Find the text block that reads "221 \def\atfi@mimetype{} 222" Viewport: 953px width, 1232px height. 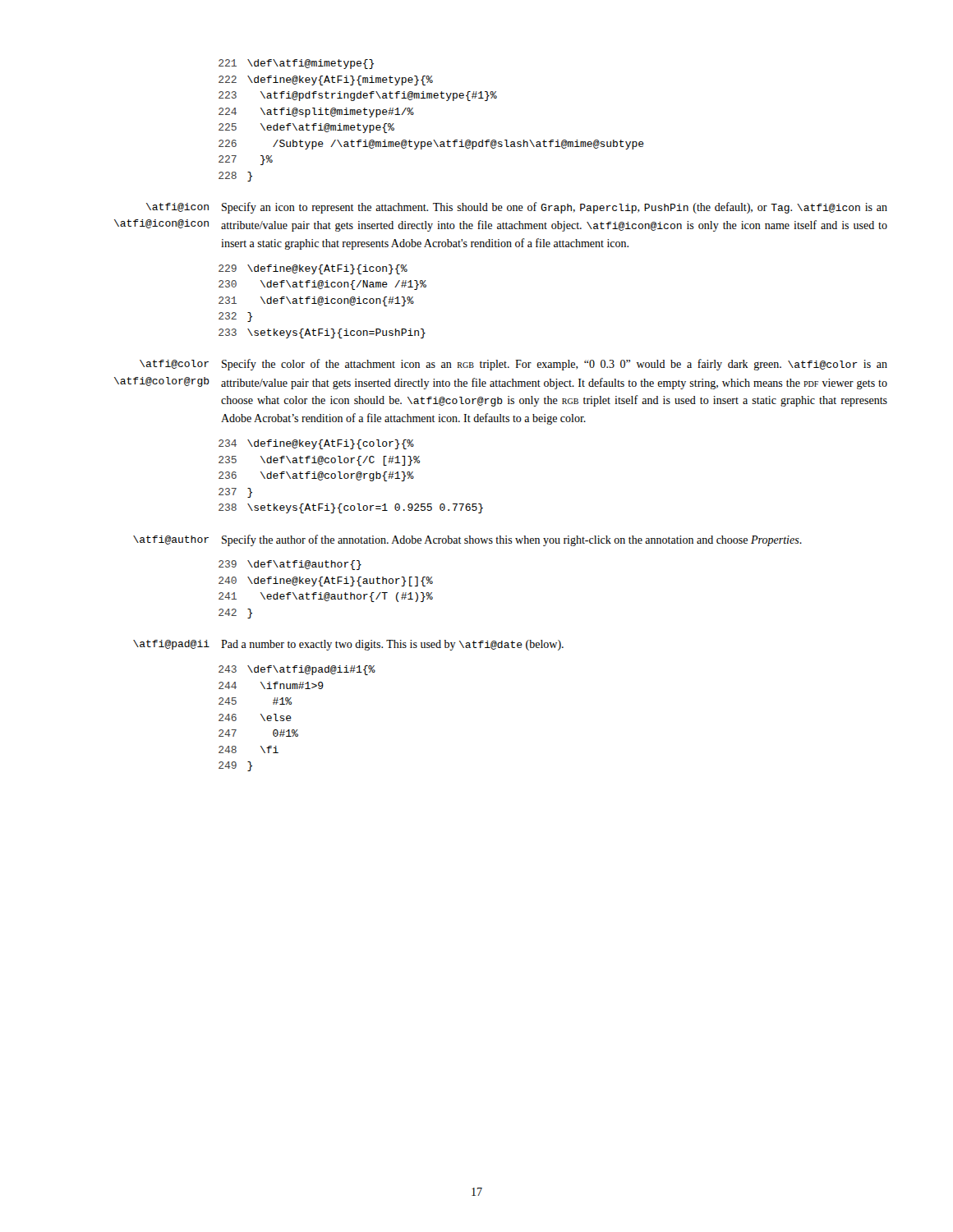point(296,64)
